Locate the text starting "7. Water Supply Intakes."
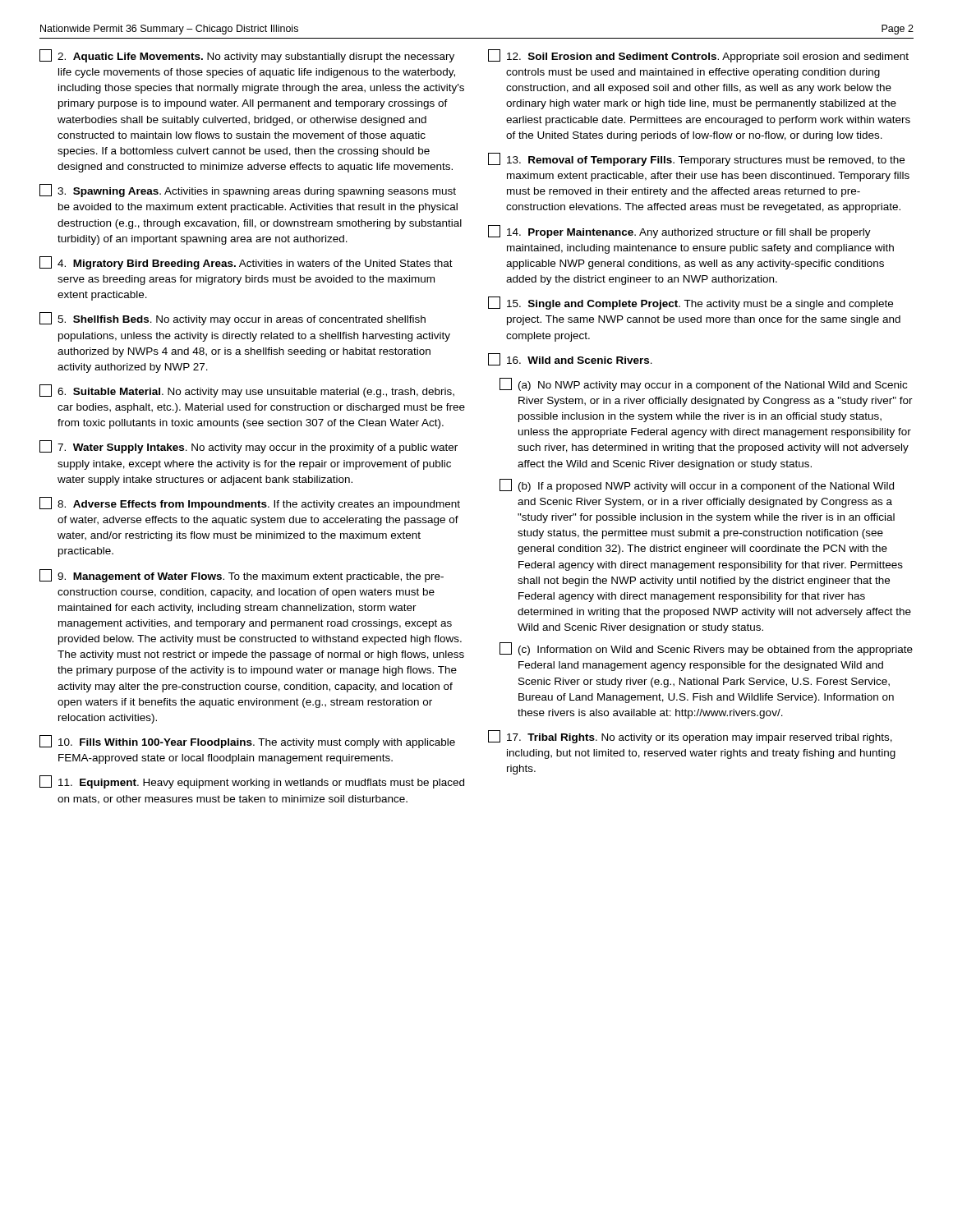Image resolution: width=953 pixels, height=1232 pixels. click(x=252, y=463)
